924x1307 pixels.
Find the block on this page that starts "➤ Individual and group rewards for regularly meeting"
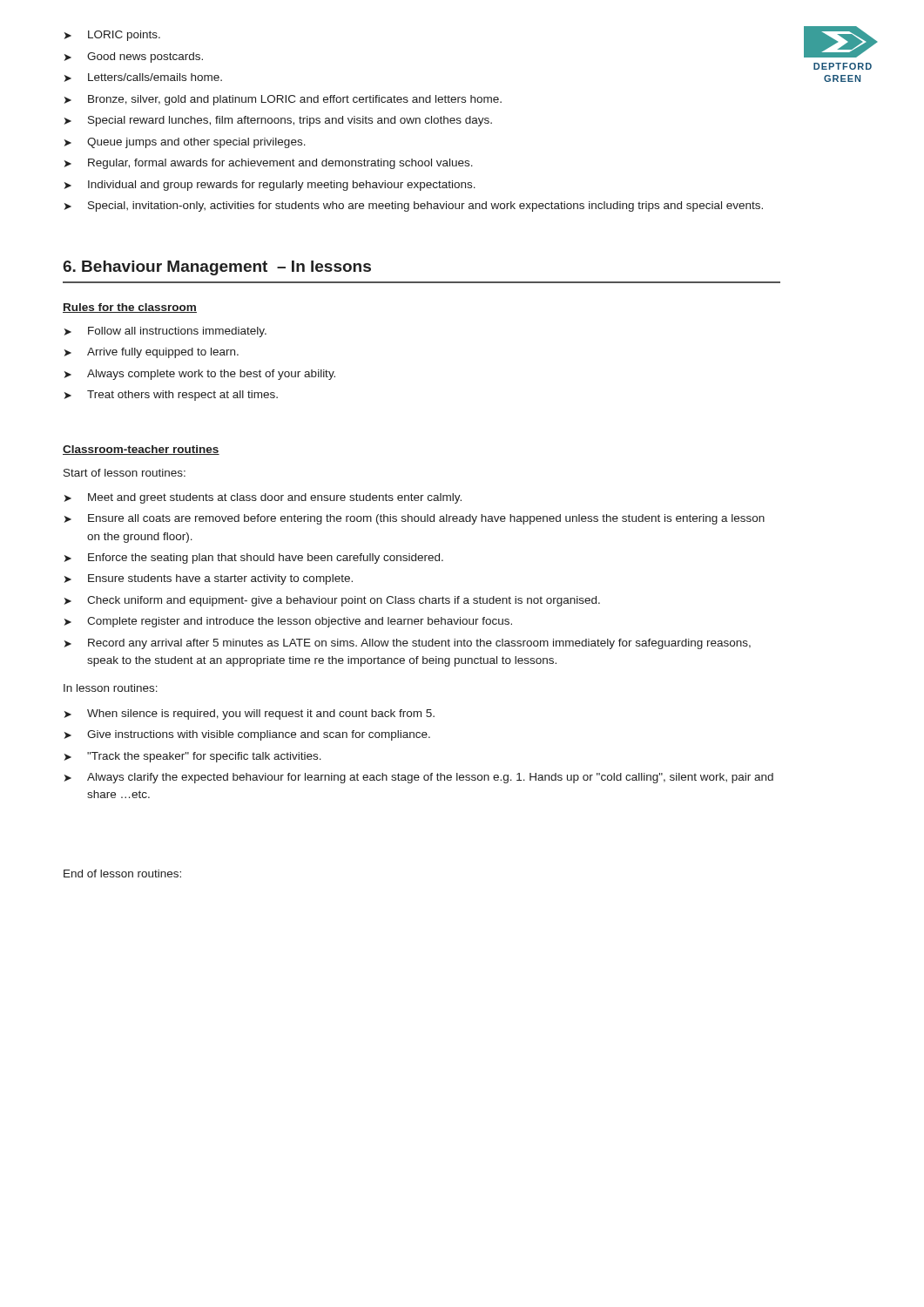click(x=422, y=184)
